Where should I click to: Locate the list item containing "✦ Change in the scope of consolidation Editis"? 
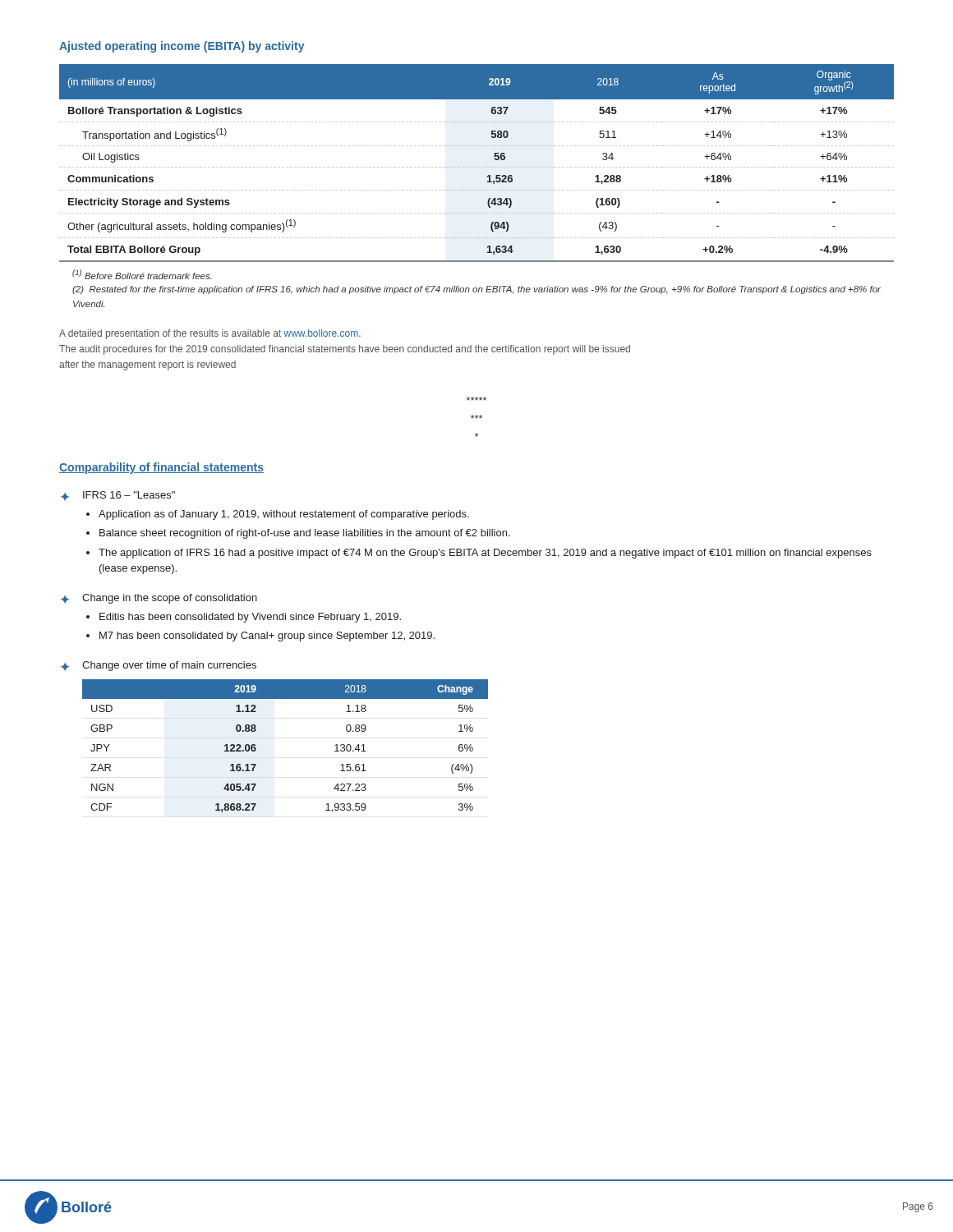coord(247,619)
